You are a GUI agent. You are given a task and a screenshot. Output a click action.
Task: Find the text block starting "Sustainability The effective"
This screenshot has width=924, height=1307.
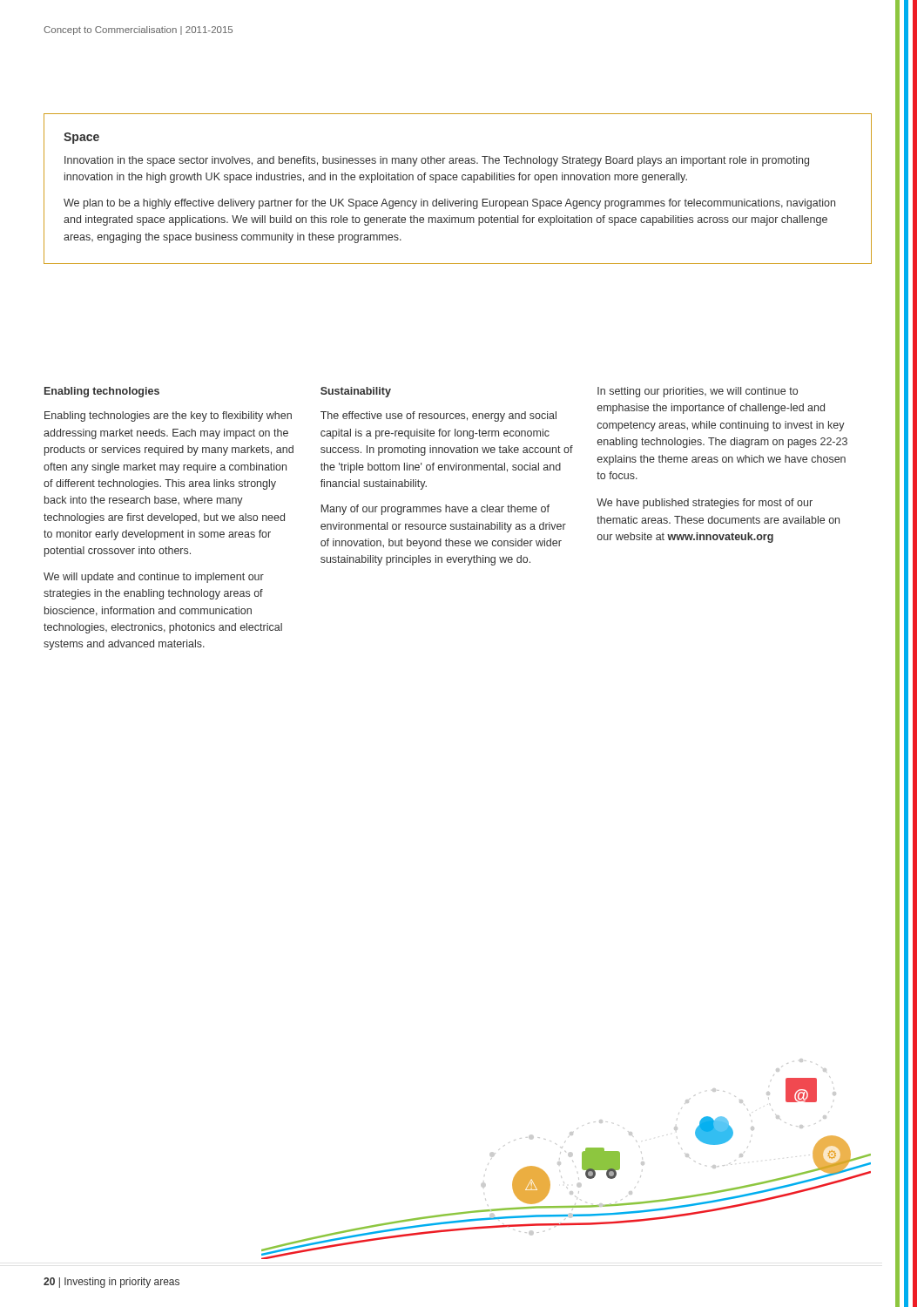click(446, 476)
